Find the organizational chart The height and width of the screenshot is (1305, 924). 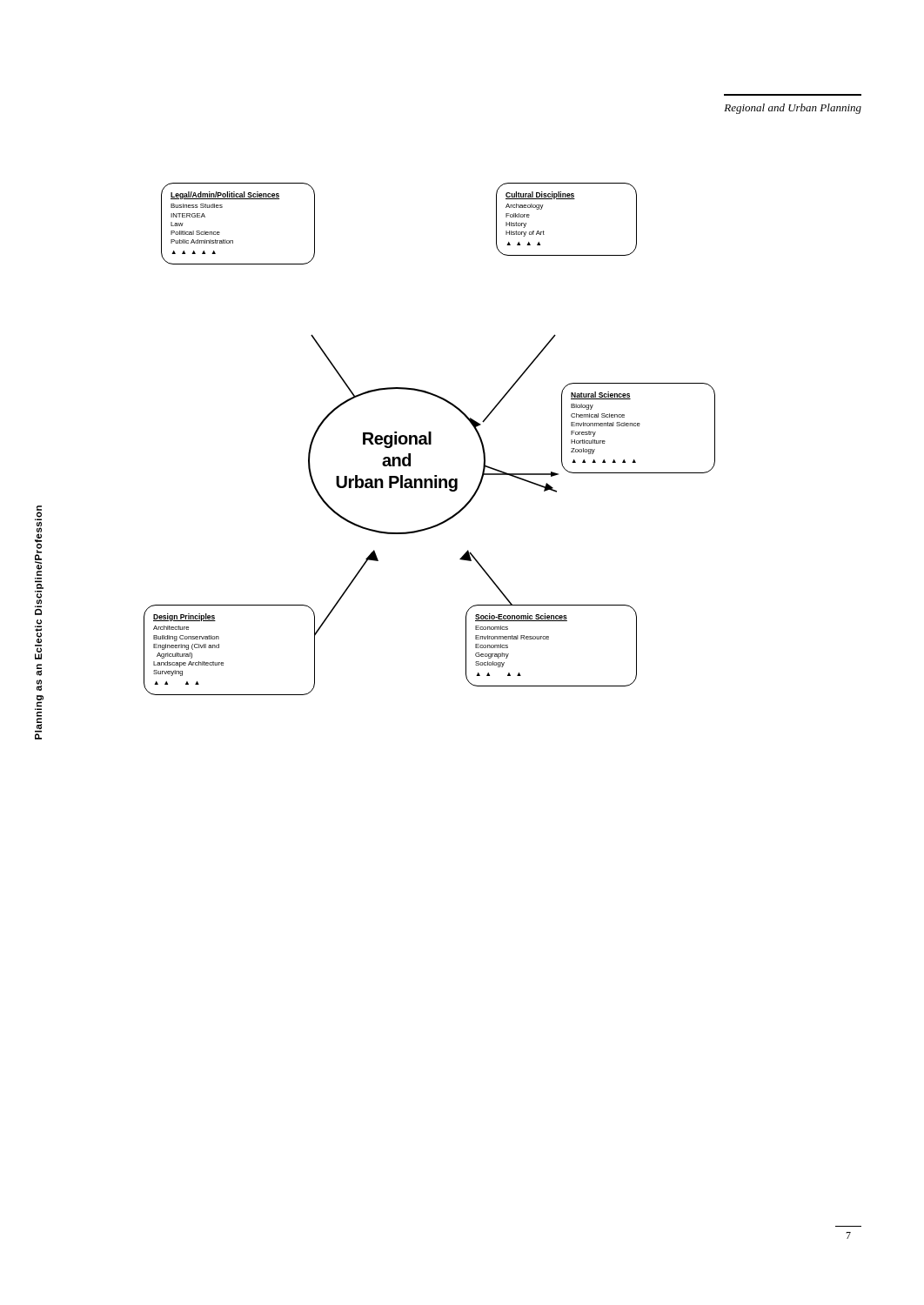click(x=461, y=513)
